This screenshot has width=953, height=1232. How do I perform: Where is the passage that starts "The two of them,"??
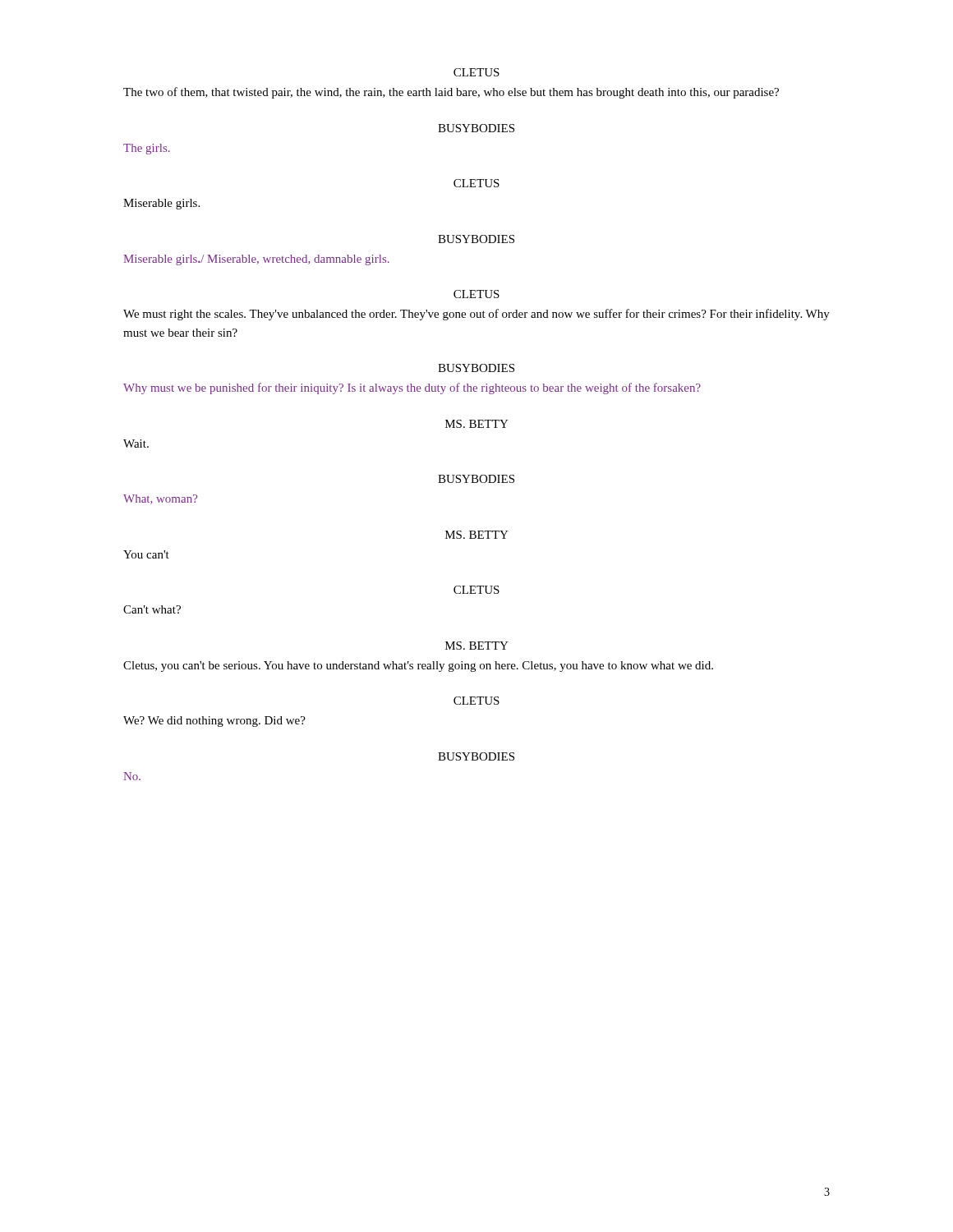(x=451, y=92)
